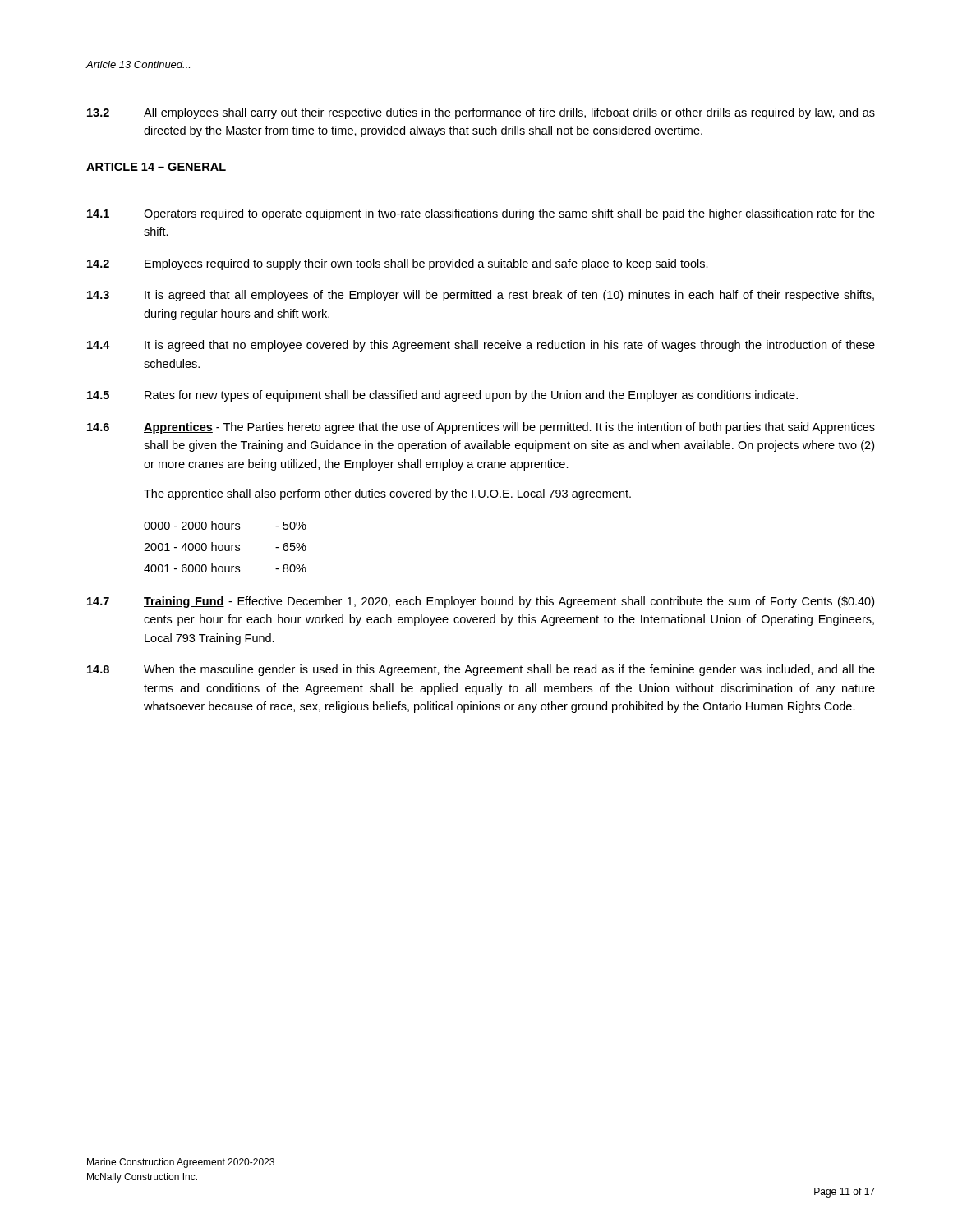Point to the text block starting "14.3 It is"
Image resolution: width=953 pixels, height=1232 pixels.
pyautogui.click(x=481, y=305)
